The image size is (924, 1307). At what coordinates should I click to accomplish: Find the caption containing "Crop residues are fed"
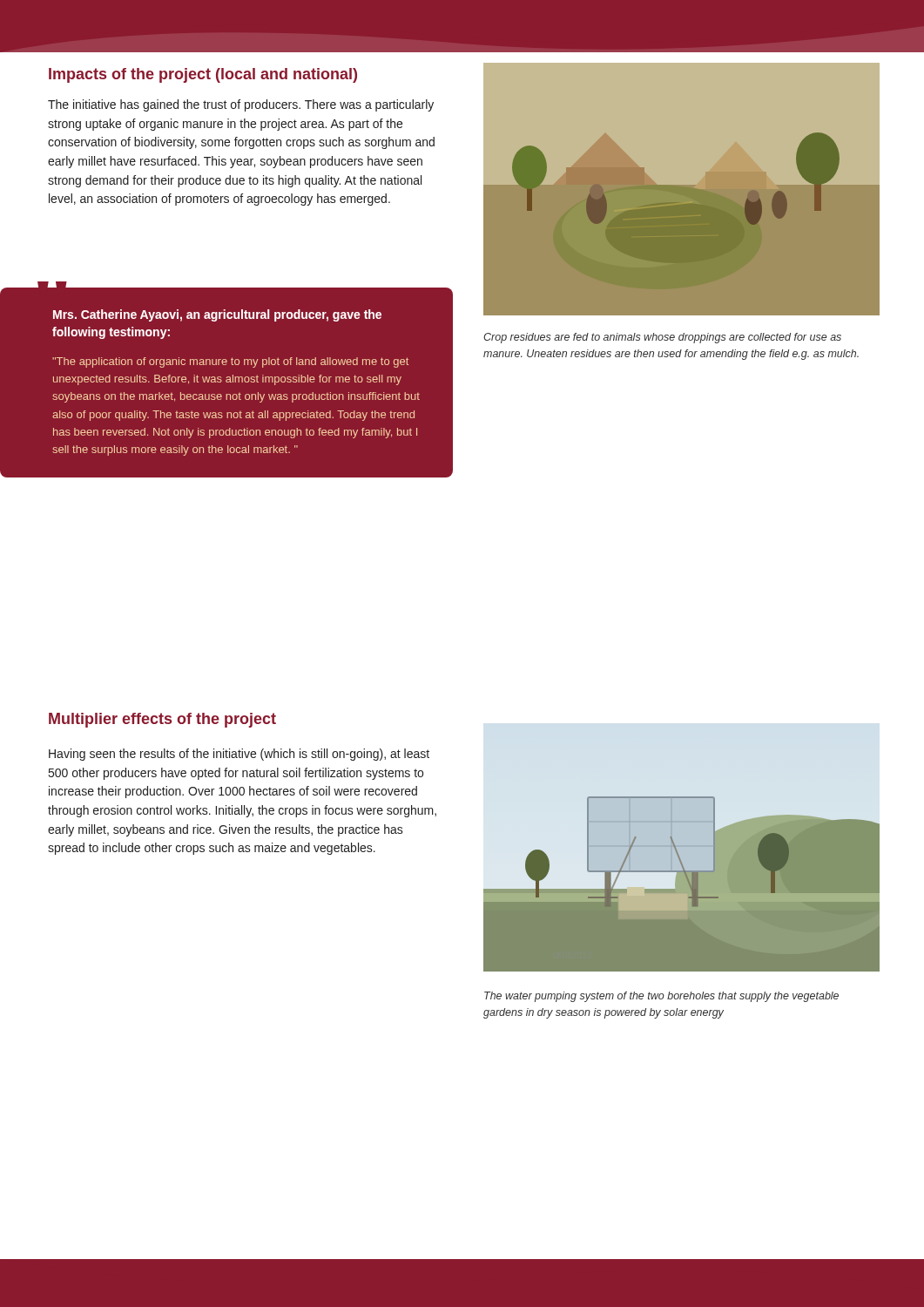tap(681, 346)
